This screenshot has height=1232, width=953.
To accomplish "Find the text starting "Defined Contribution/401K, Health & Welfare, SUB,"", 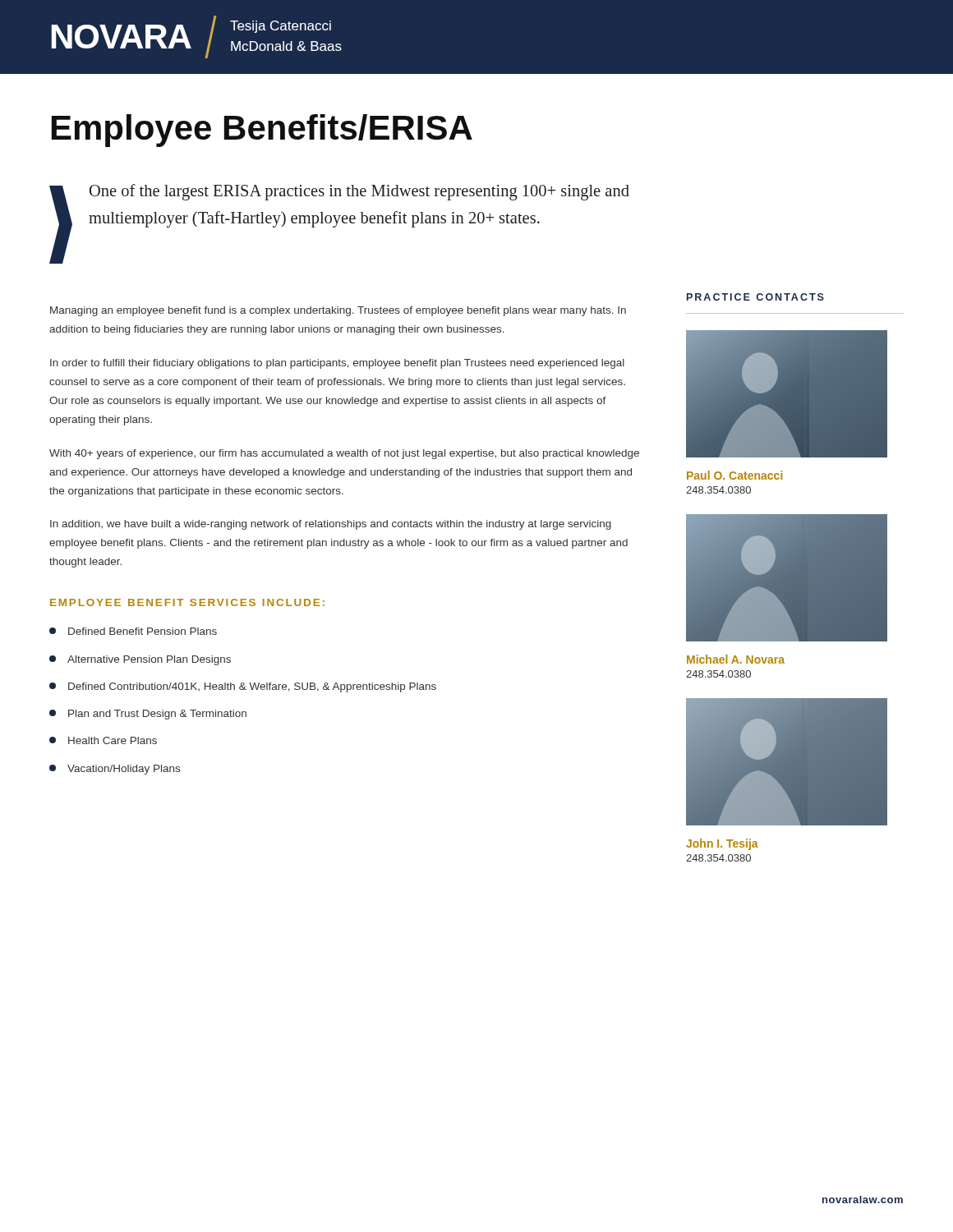I will 243,686.
